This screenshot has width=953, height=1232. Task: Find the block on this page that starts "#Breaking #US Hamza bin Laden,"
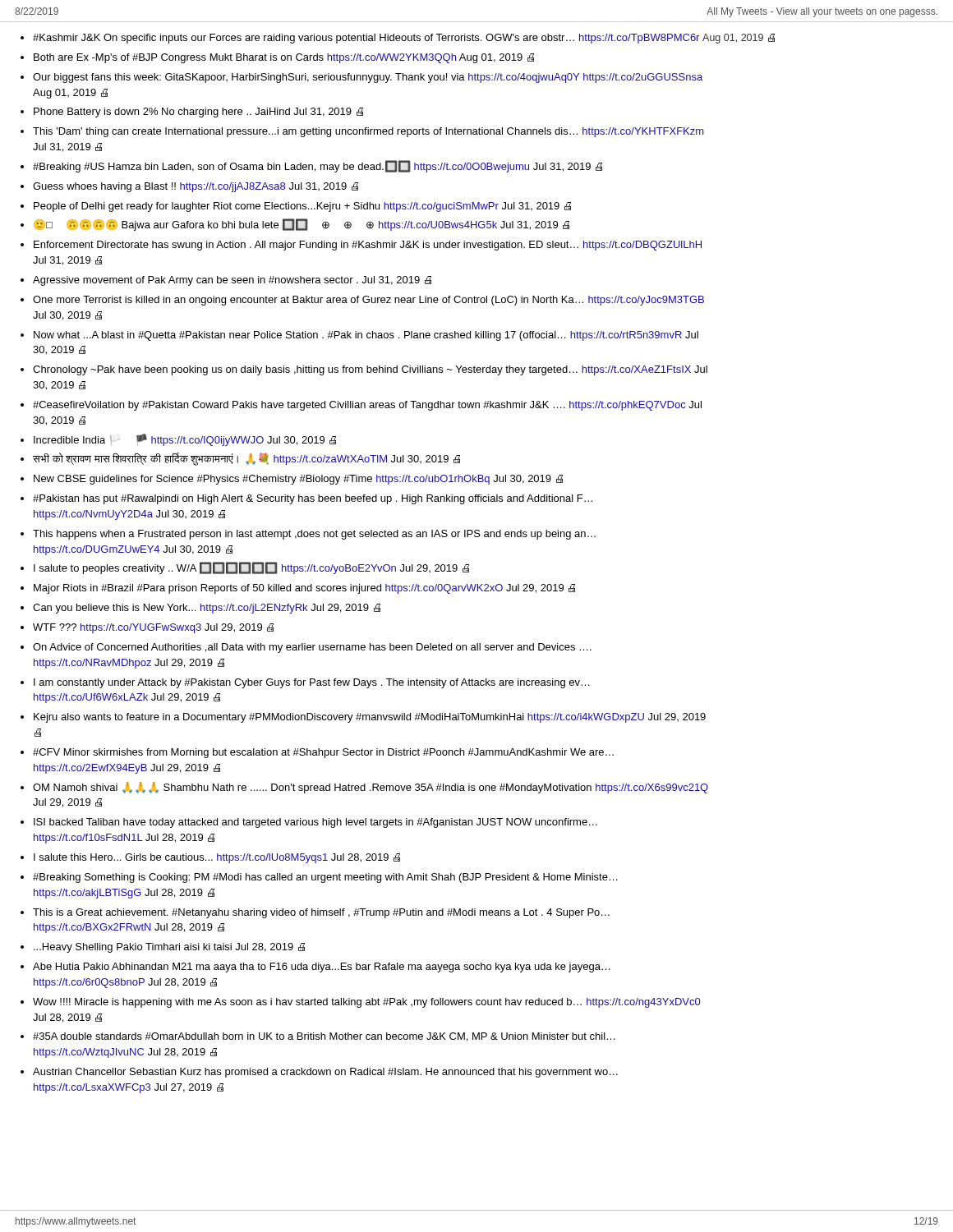click(319, 166)
